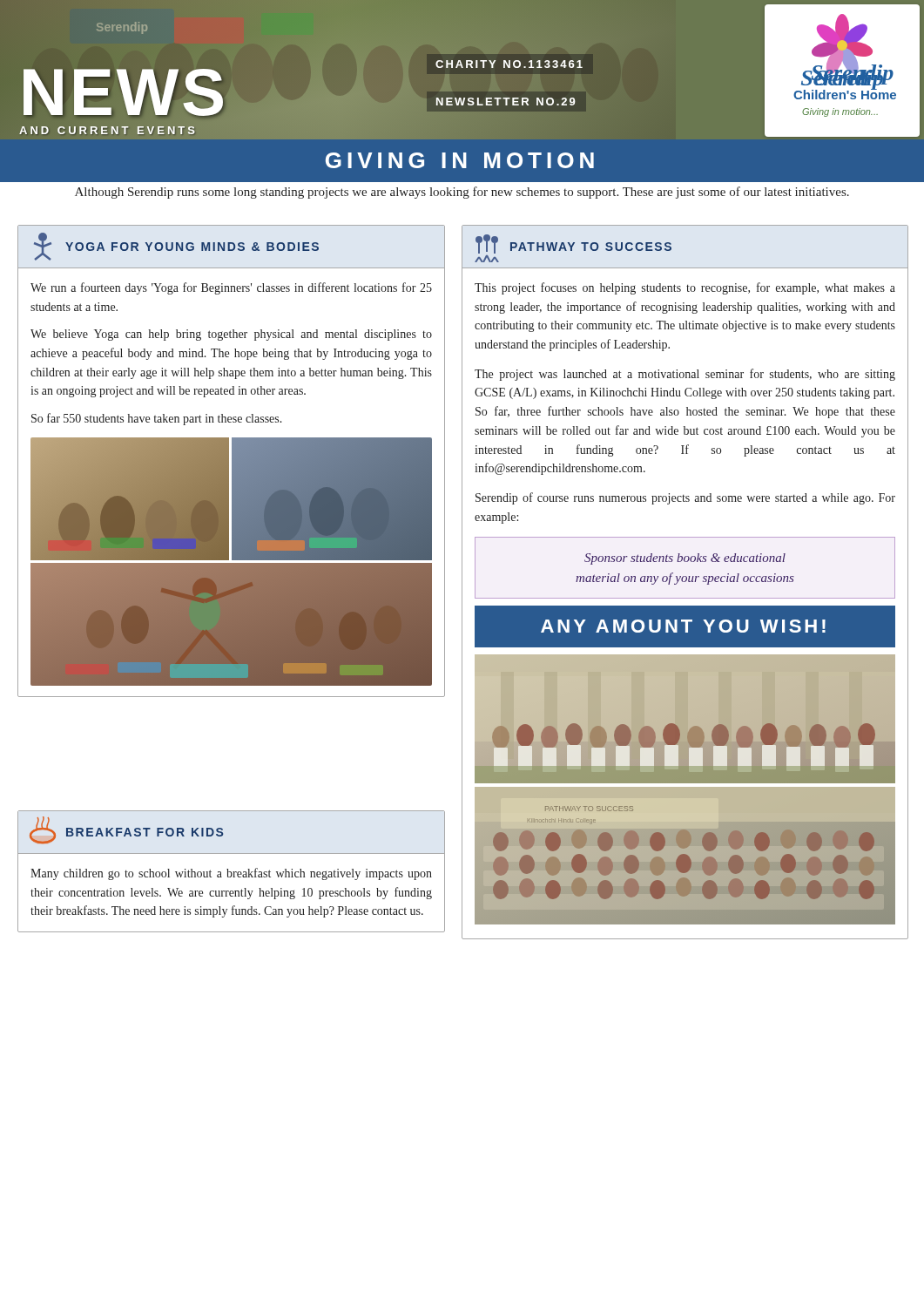Click on the text block starting "The project was launched at a"
Screen dimensions: 1307x924
[685, 421]
